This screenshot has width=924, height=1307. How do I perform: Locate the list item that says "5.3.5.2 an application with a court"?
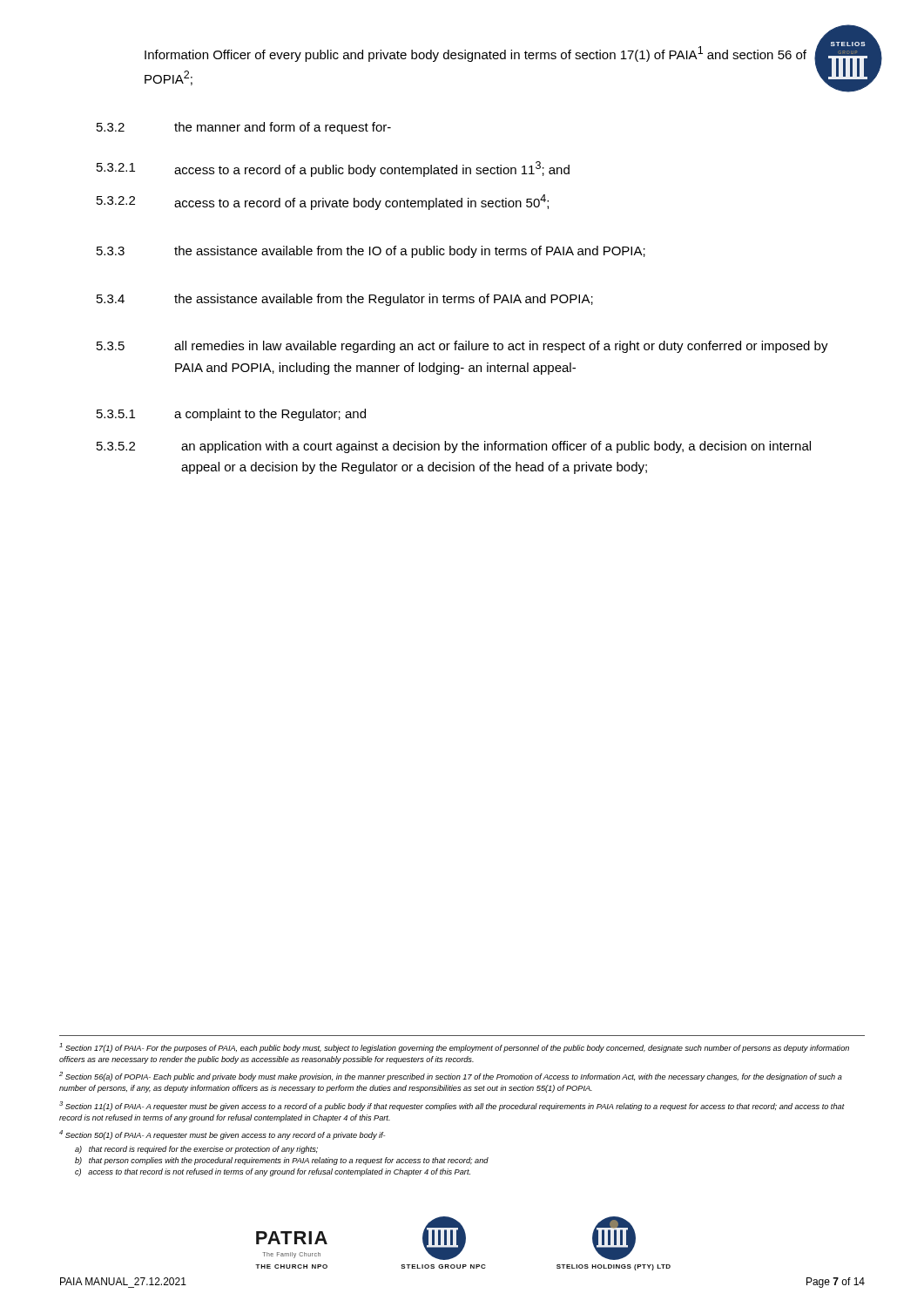462,457
